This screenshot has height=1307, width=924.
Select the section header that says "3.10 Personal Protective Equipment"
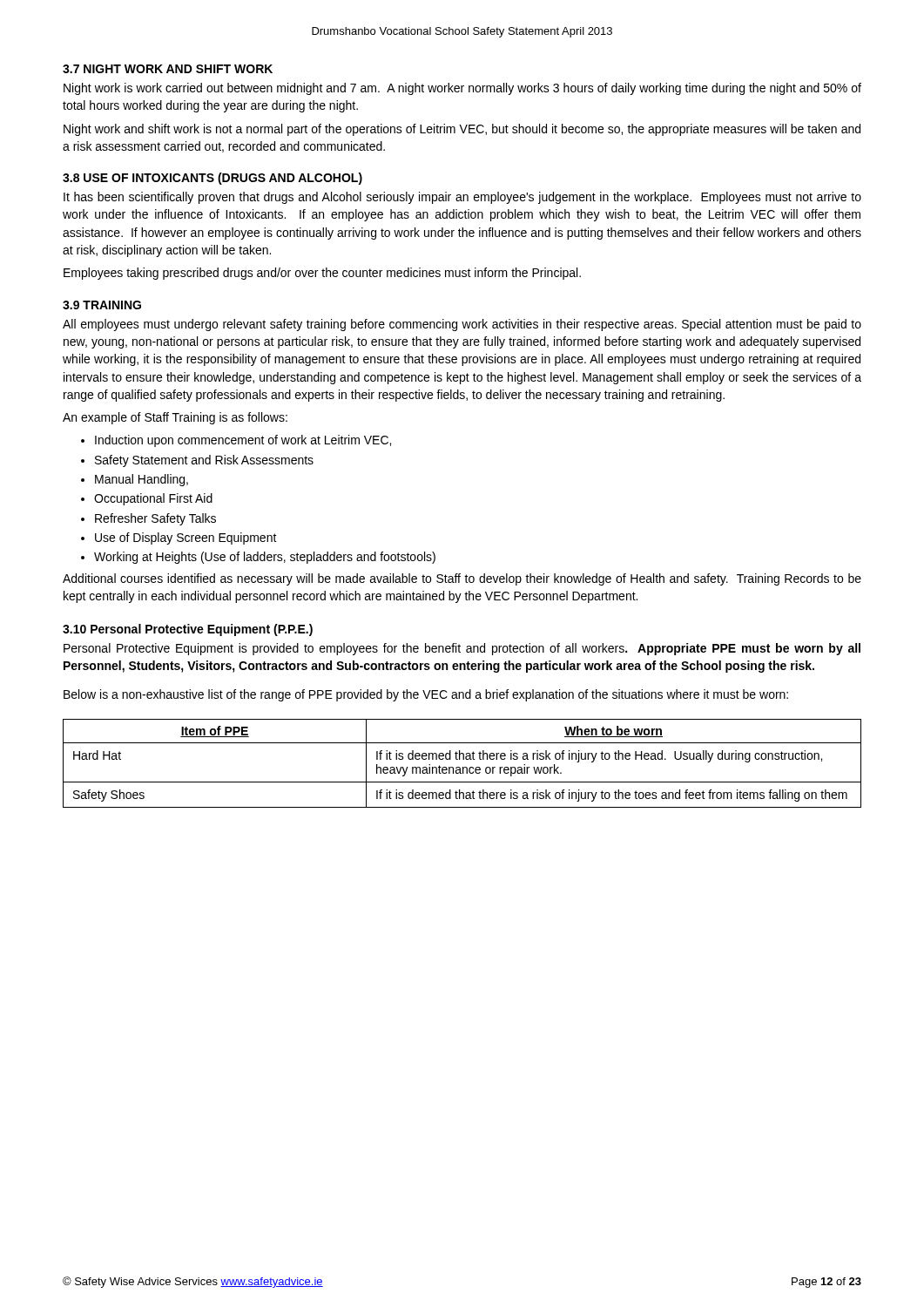click(x=188, y=629)
